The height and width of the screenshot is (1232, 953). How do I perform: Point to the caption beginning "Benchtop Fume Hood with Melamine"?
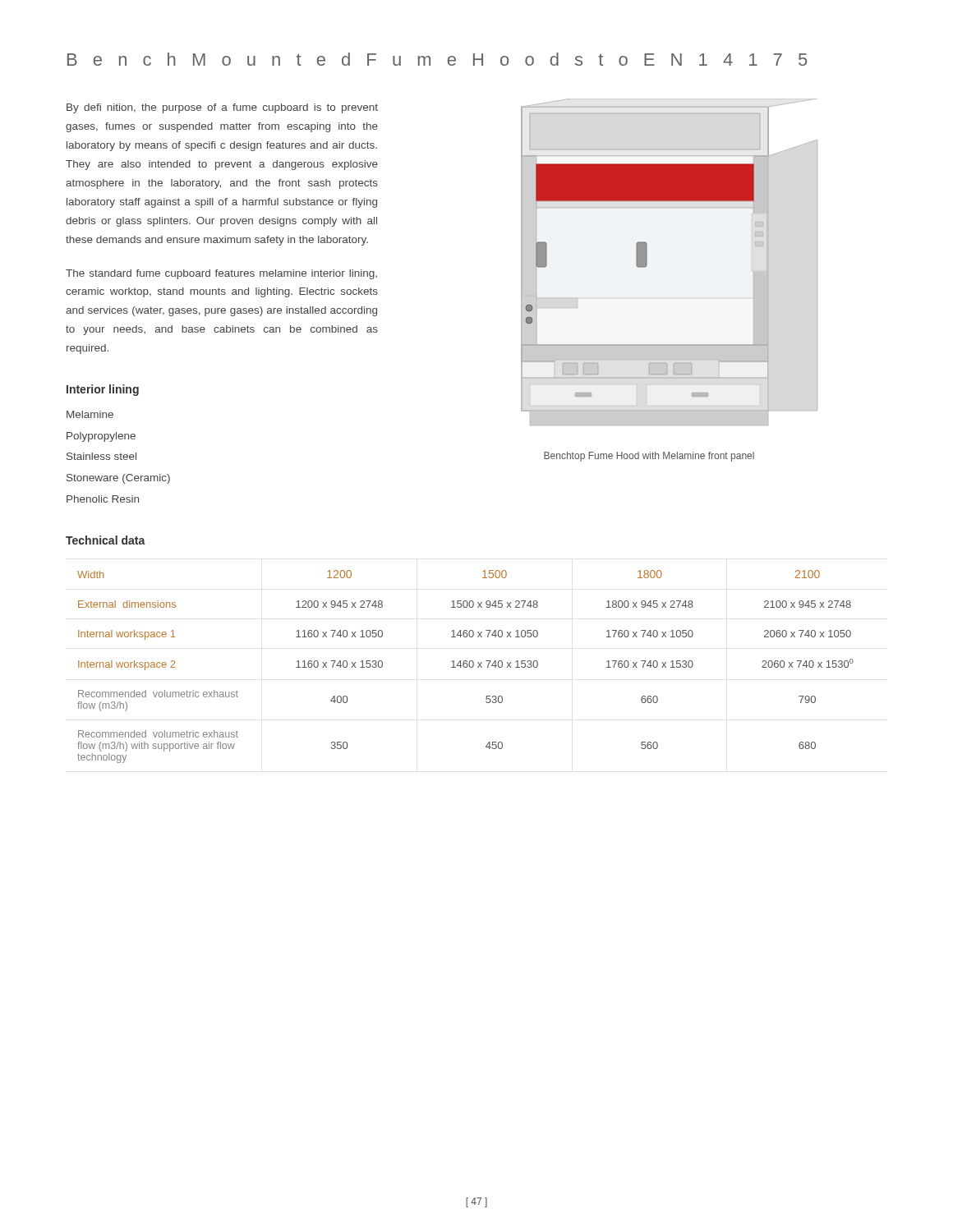coord(649,456)
